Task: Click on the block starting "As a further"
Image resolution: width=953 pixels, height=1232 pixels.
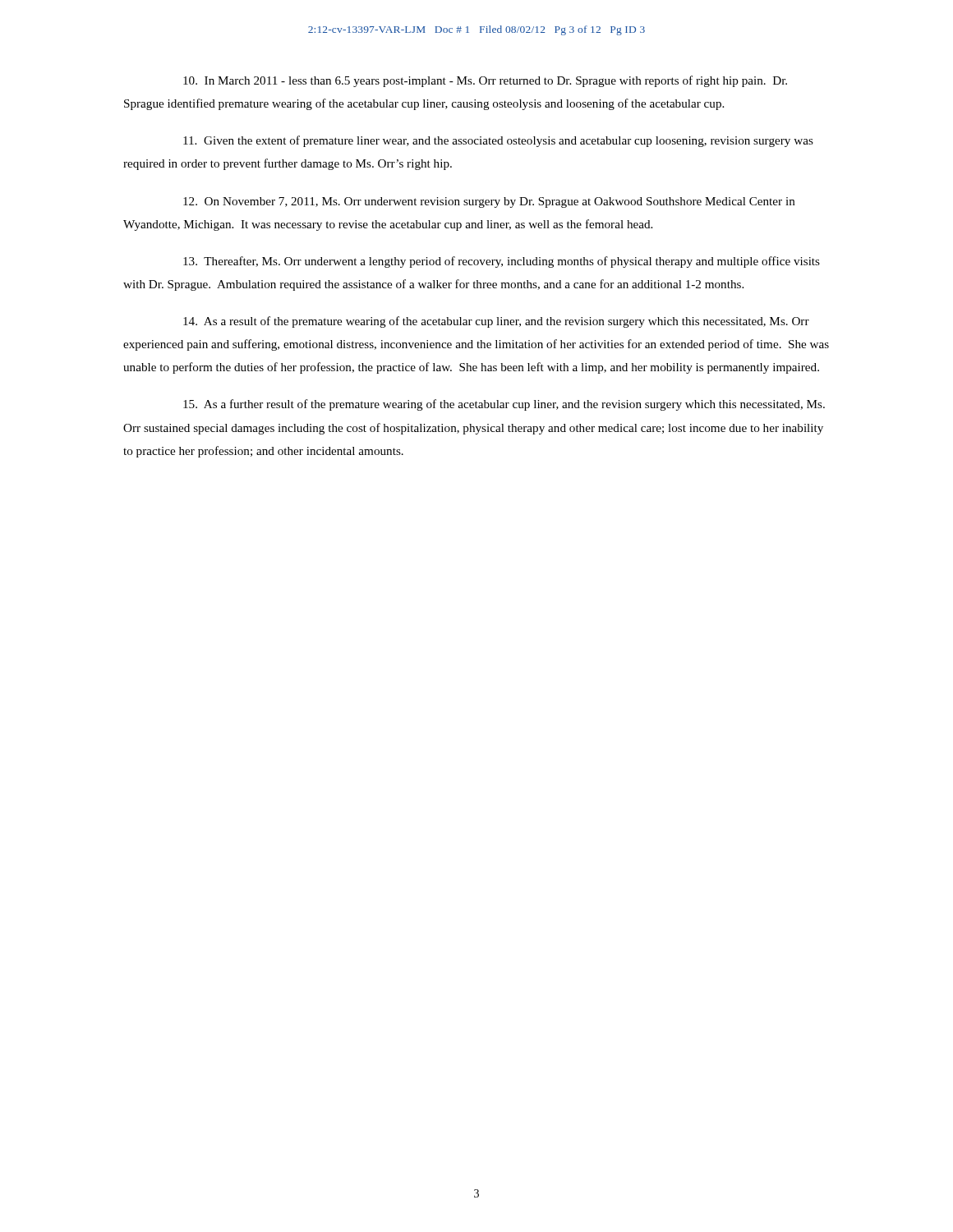Action: [474, 427]
